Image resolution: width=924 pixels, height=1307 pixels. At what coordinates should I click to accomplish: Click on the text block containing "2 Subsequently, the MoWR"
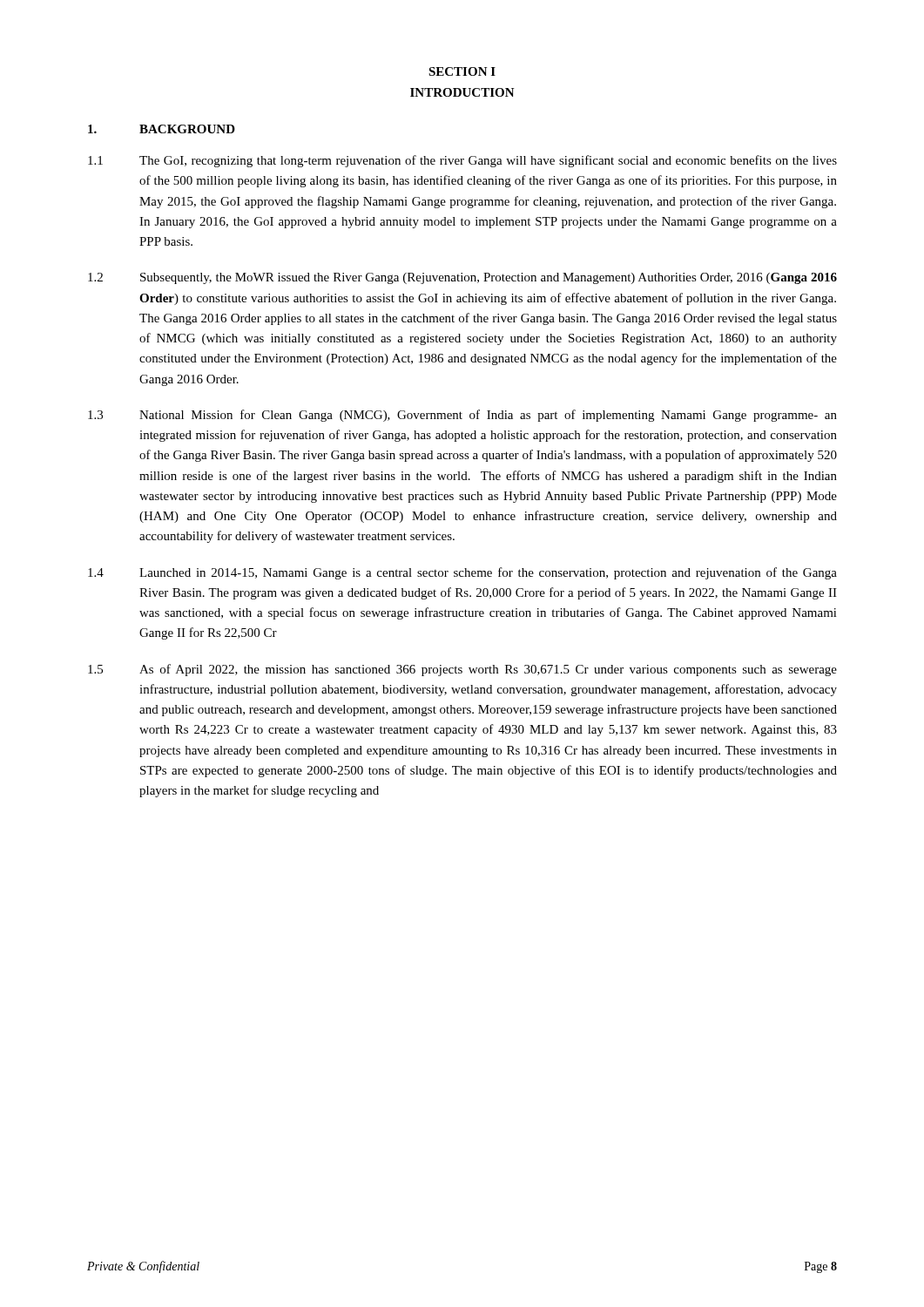pyautogui.click(x=462, y=328)
